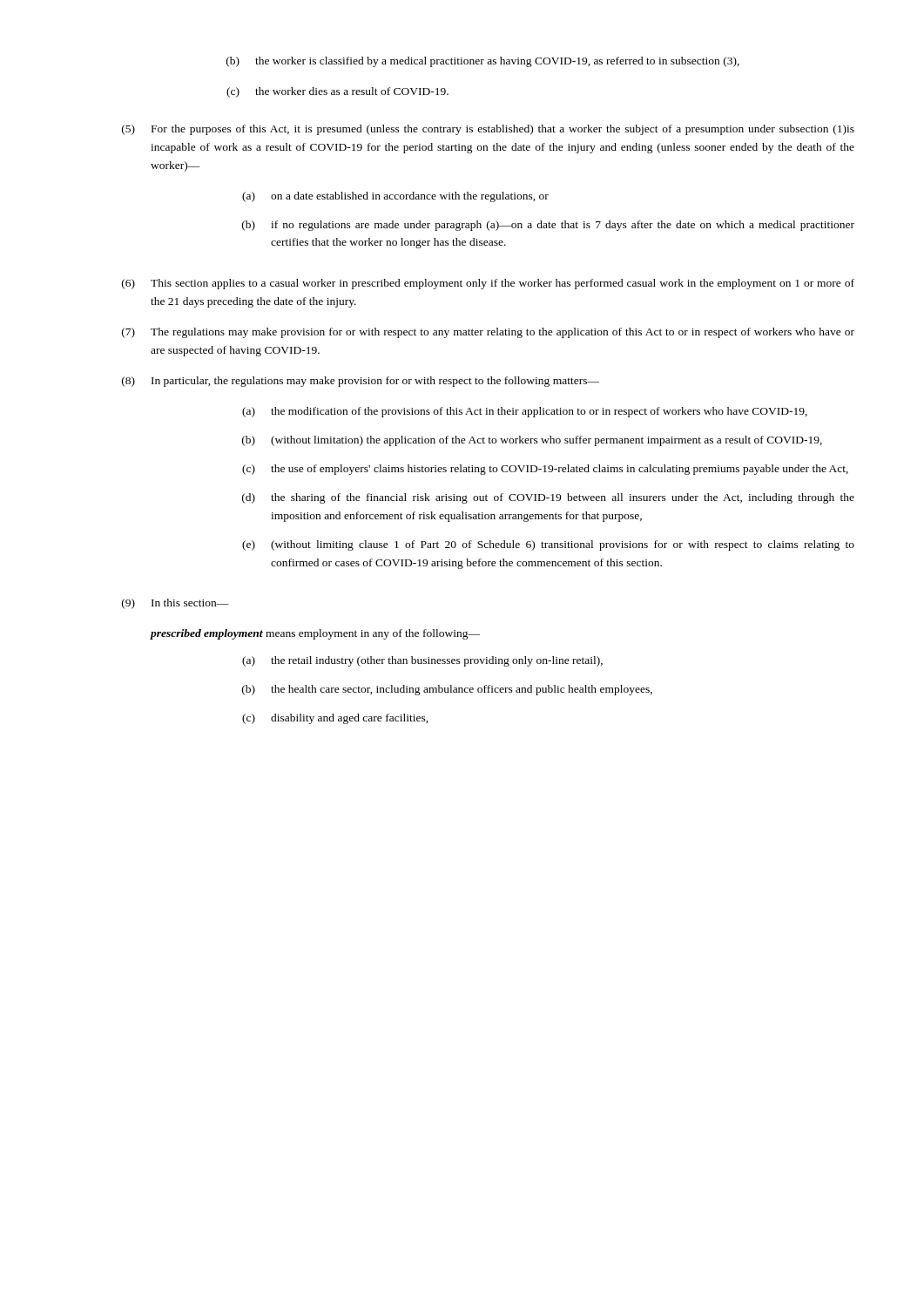Select the text block that says "prescribed employment means employment in any"

point(315,633)
